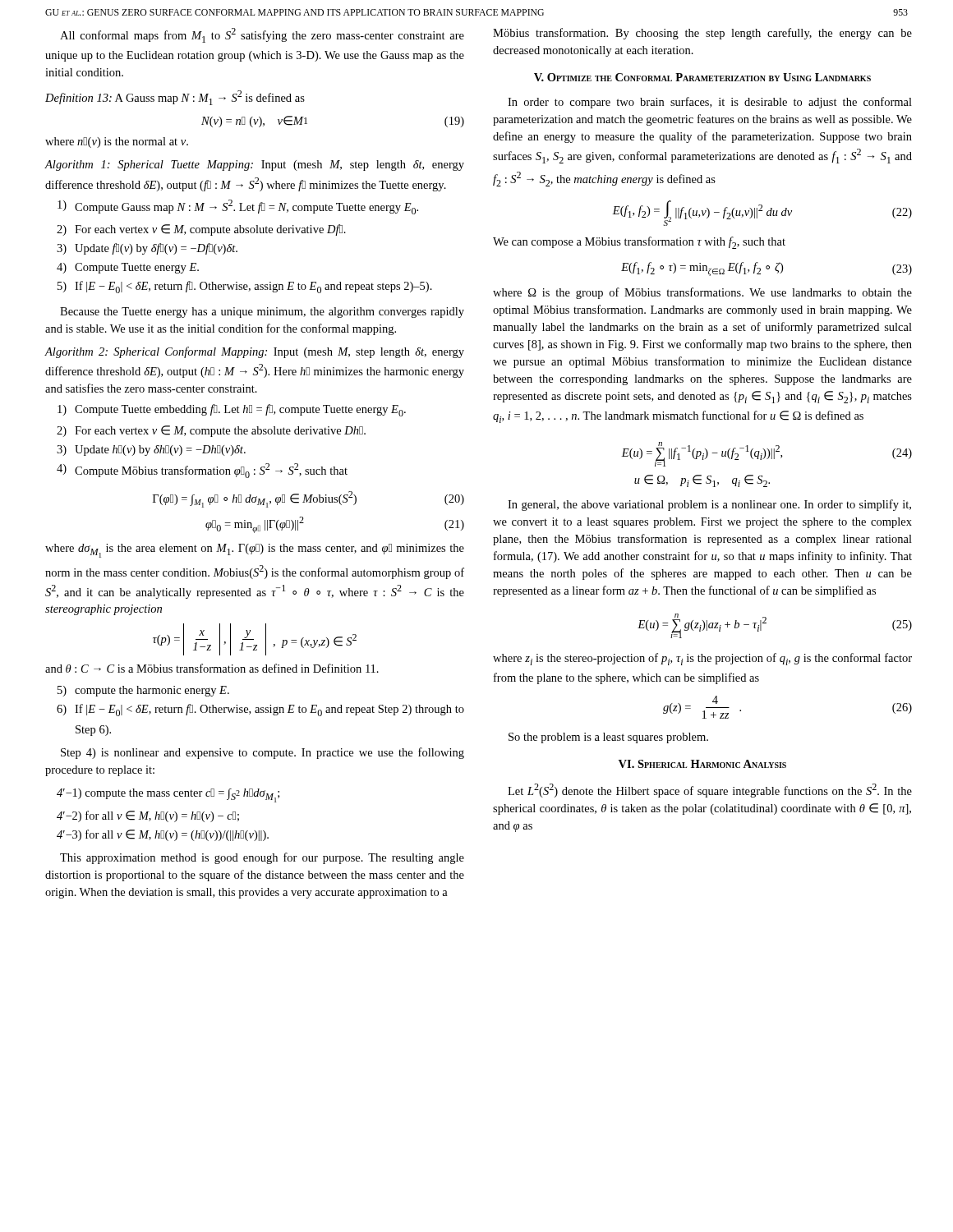Image resolution: width=953 pixels, height=1232 pixels.
Task: Navigate to the block starting "We can compose a Möbius transformation"
Action: click(639, 243)
